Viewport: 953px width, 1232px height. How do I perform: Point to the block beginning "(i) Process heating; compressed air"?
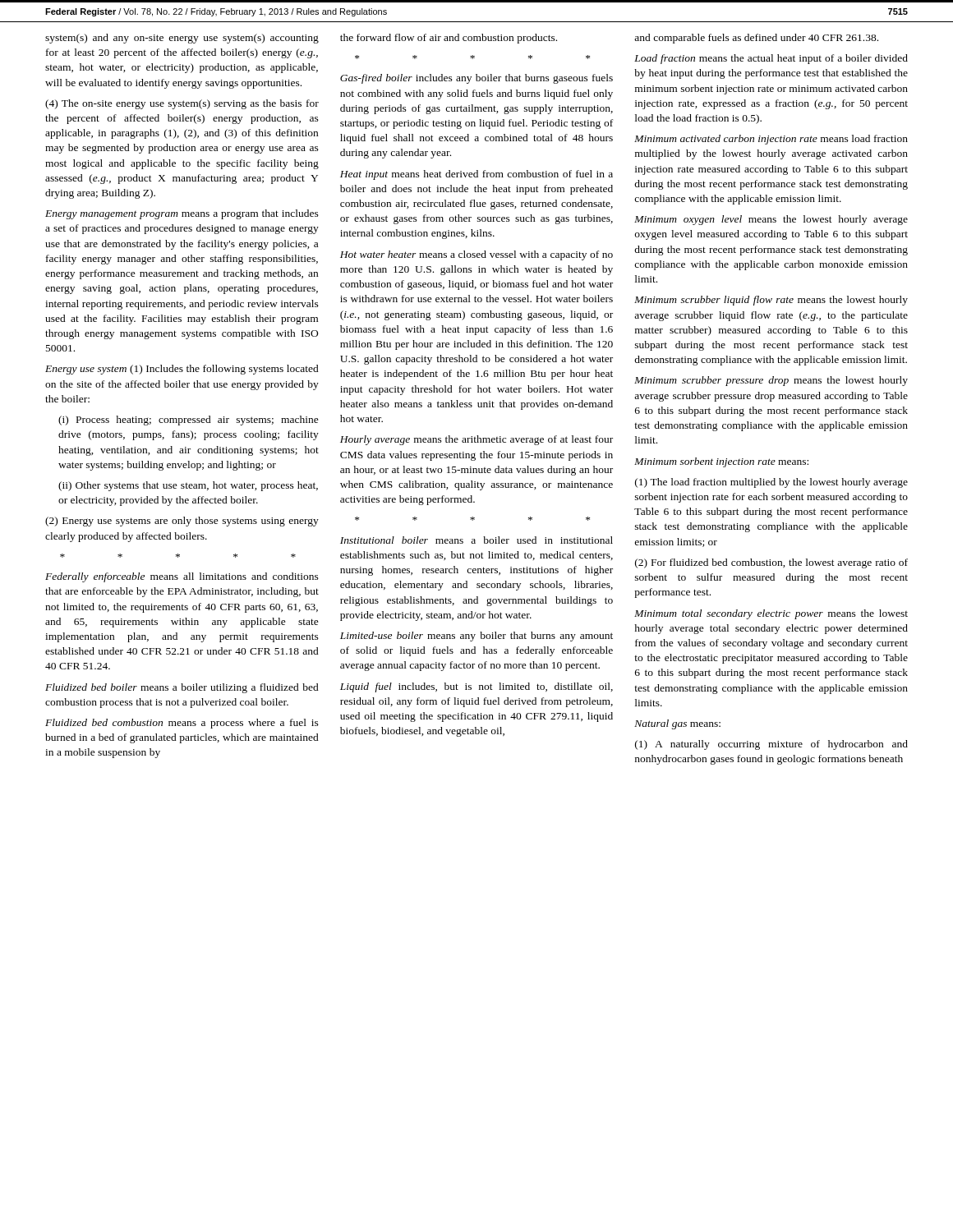click(x=188, y=442)
